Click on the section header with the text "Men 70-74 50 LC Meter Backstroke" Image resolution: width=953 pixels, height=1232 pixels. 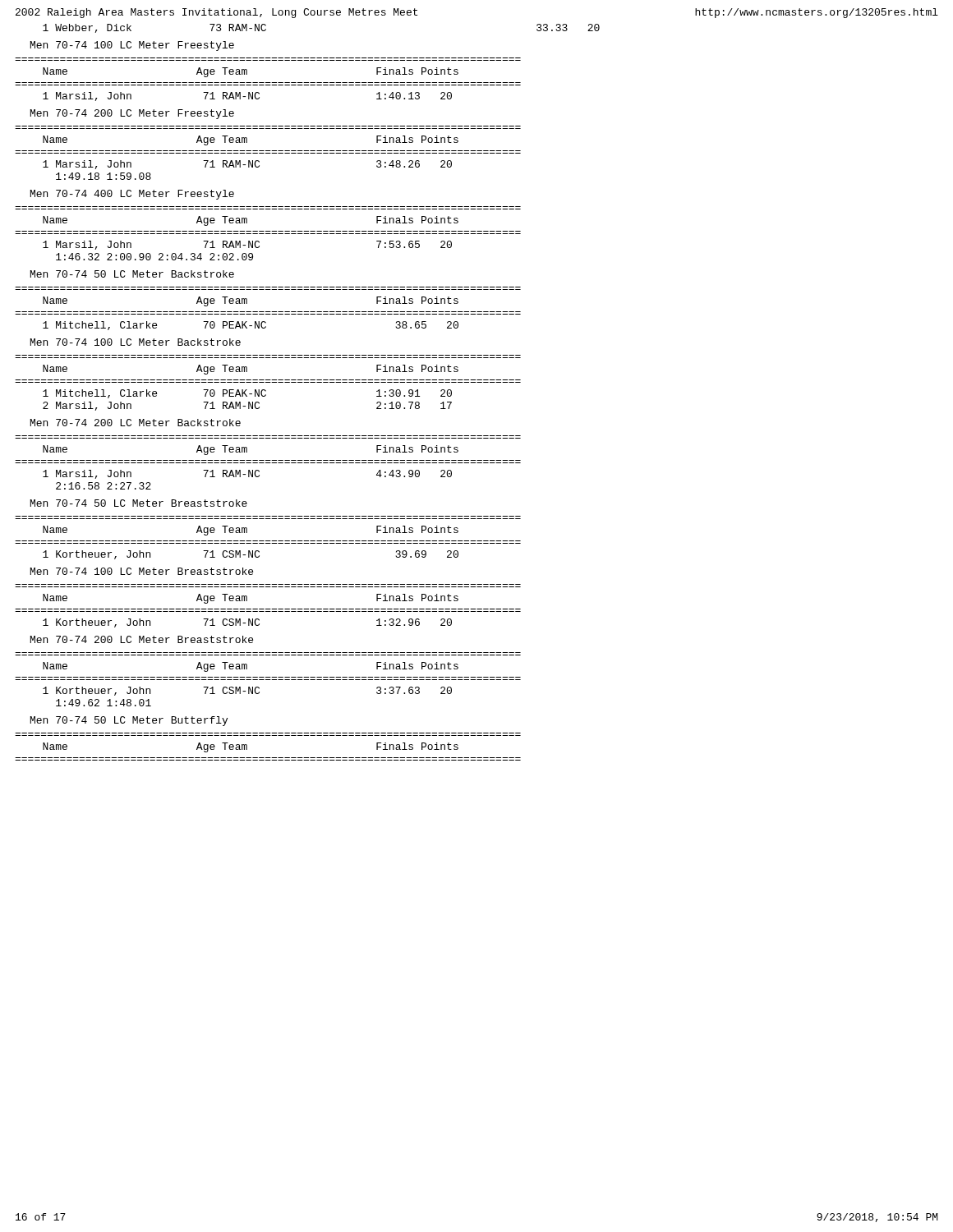132,275
